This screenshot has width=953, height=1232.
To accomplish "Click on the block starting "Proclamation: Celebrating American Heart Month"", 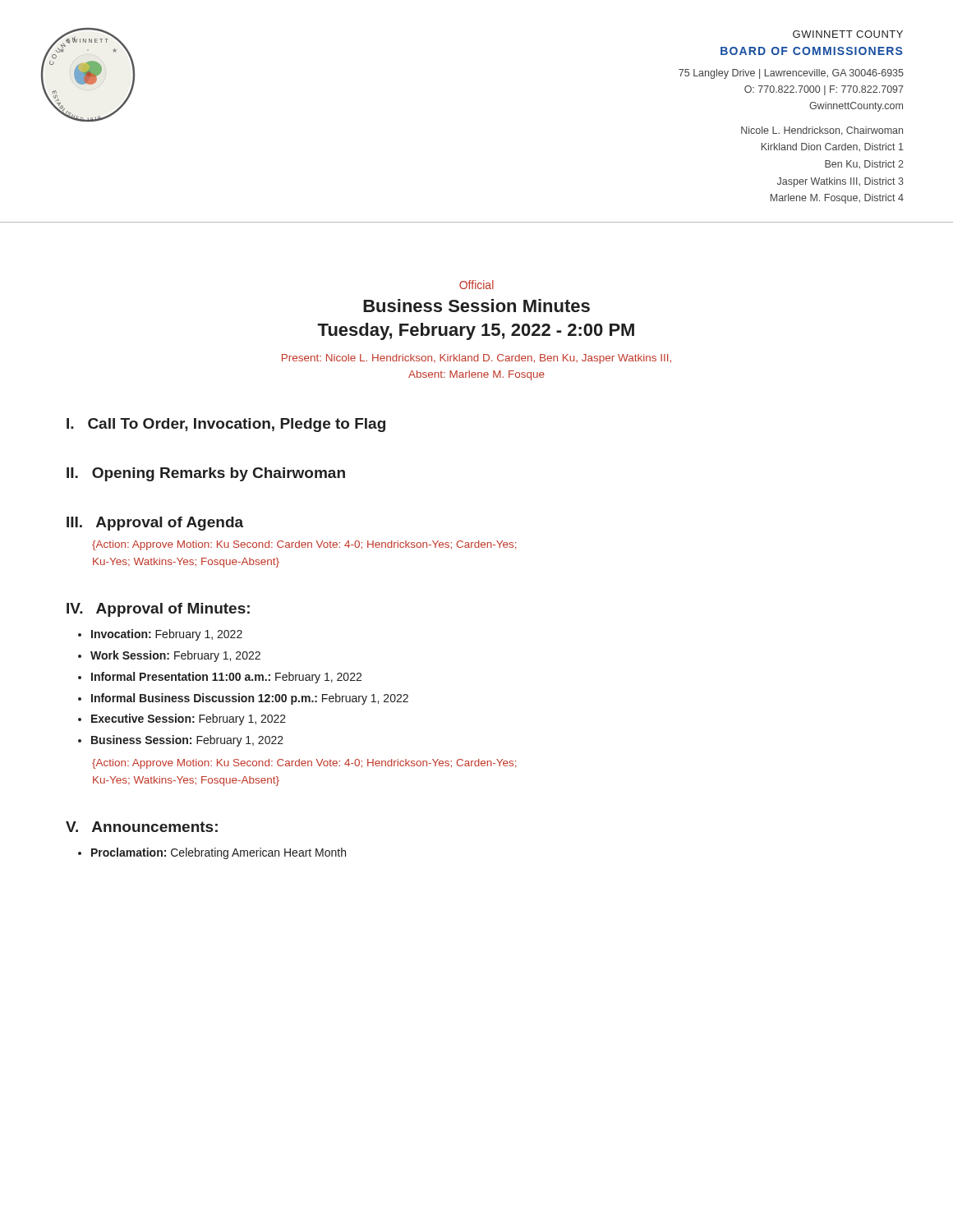I will [219, 853].
